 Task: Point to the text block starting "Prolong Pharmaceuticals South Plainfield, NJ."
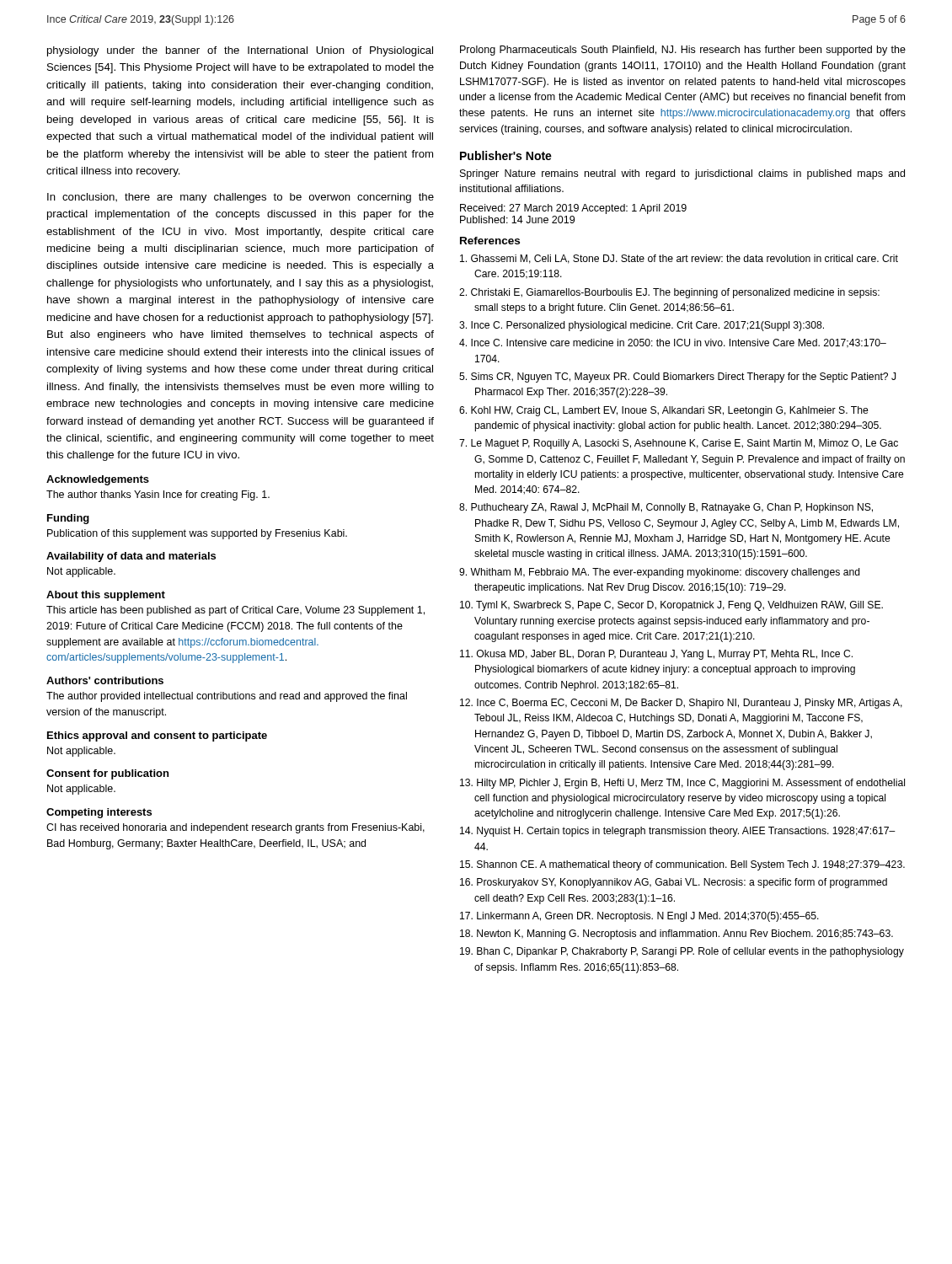coord(682,89)
